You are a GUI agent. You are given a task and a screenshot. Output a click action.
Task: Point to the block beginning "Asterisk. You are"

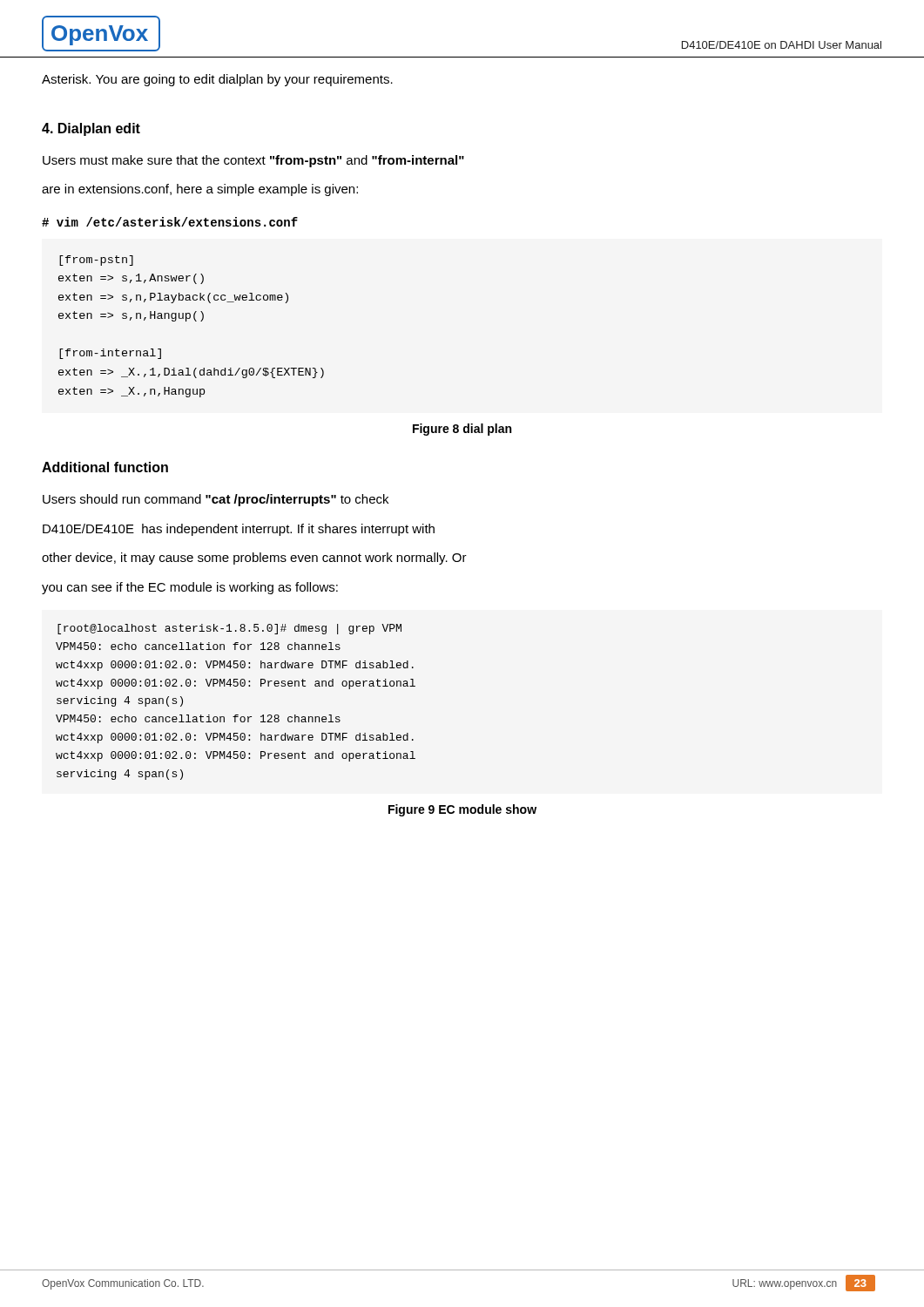coord(218,79)
